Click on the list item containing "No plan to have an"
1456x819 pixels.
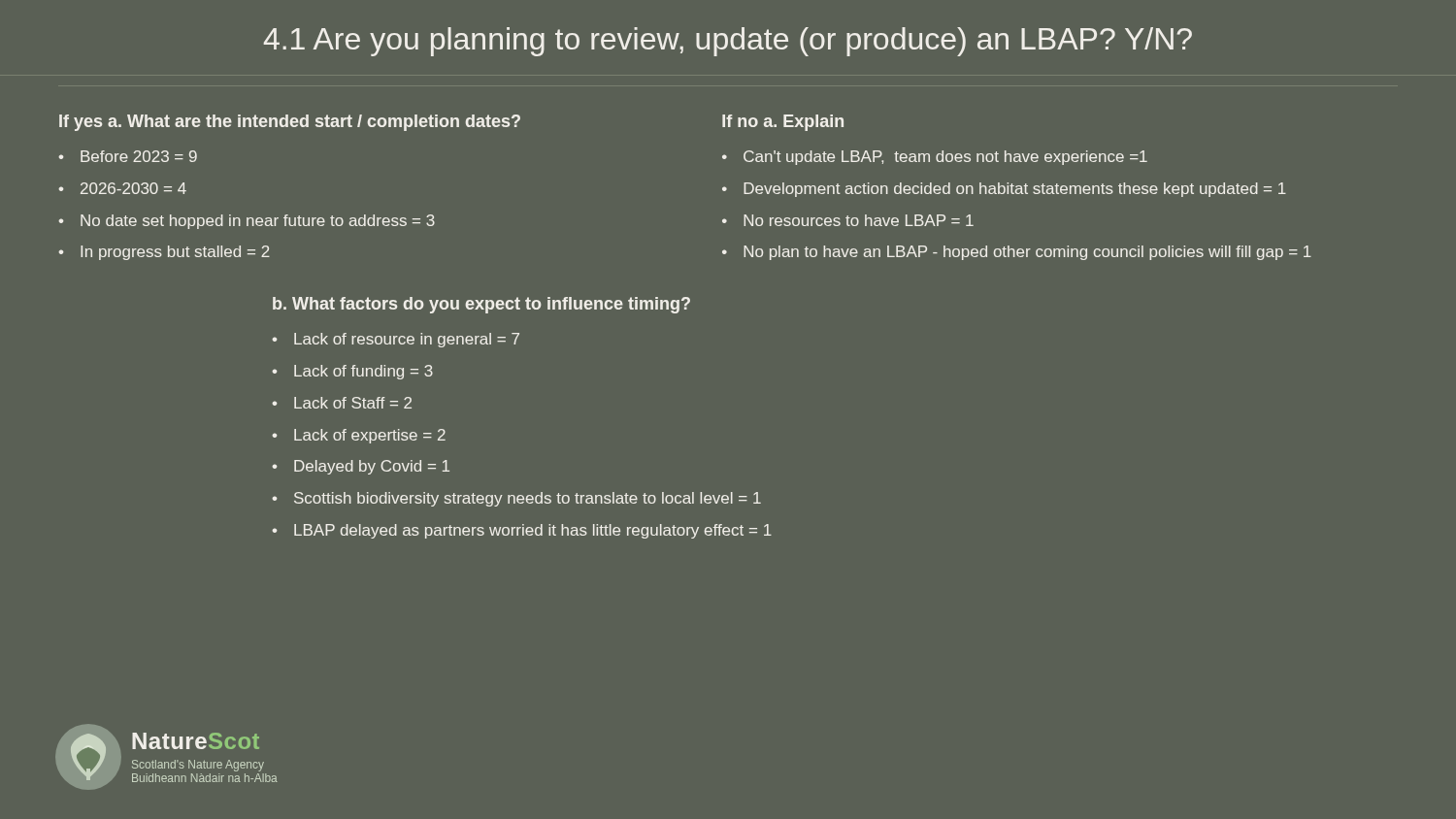[x=1027, y=252]
